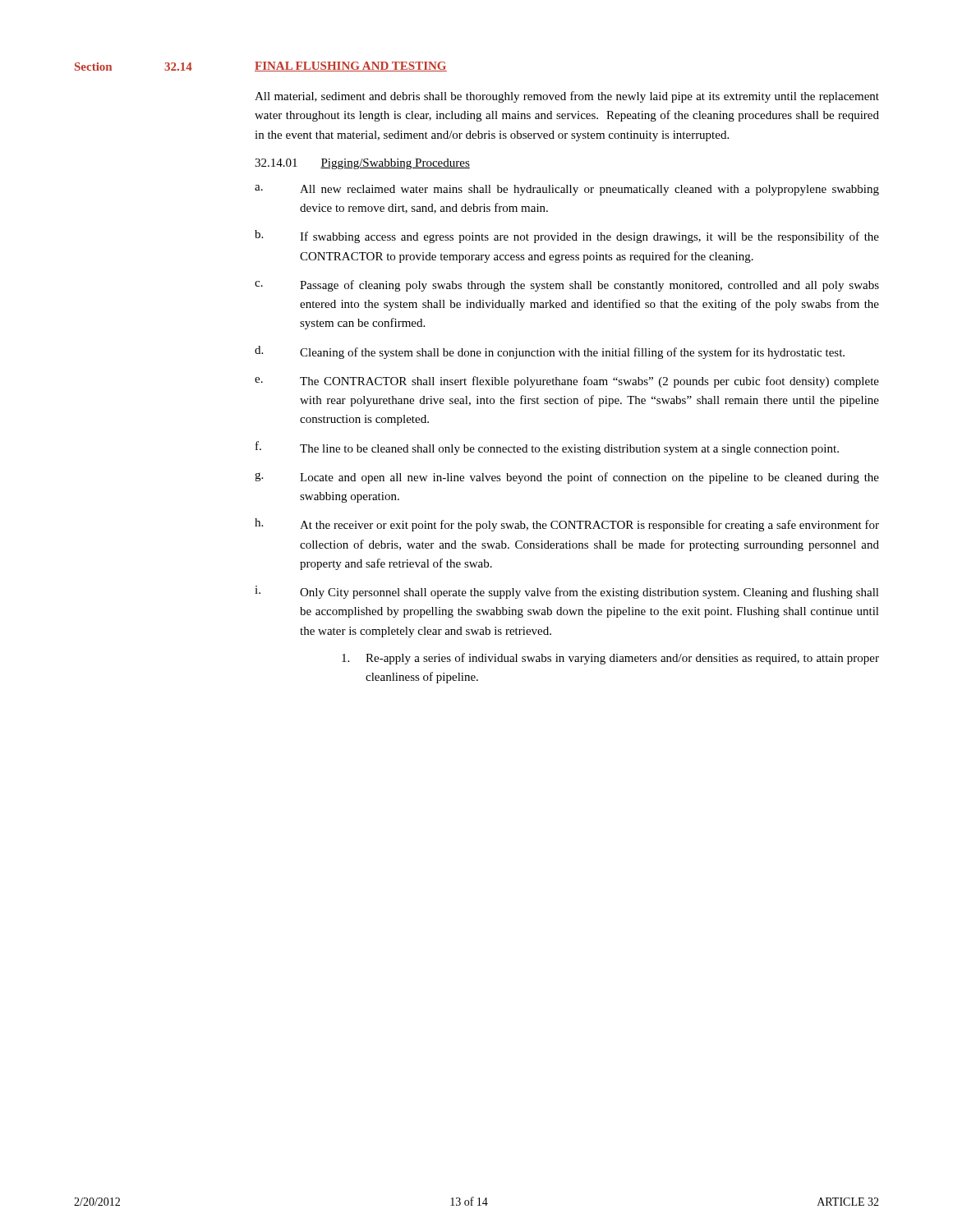Find the list item with the text "h. At the receiver or exit"
This screenshot has height=1232, width=953.
pos(567,545)
